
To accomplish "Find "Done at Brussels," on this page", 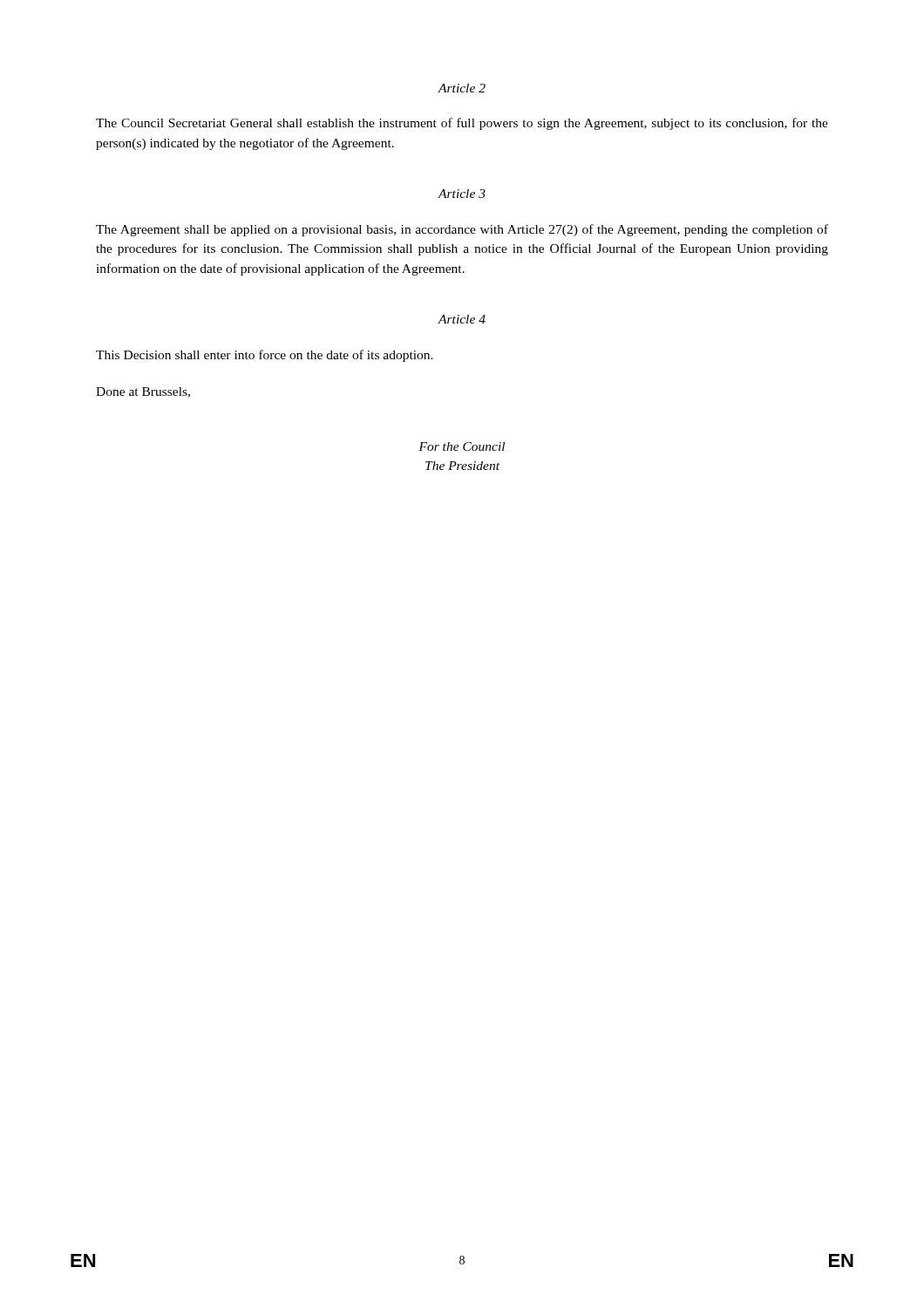I will pyautogui.click(x=143, y=391).
